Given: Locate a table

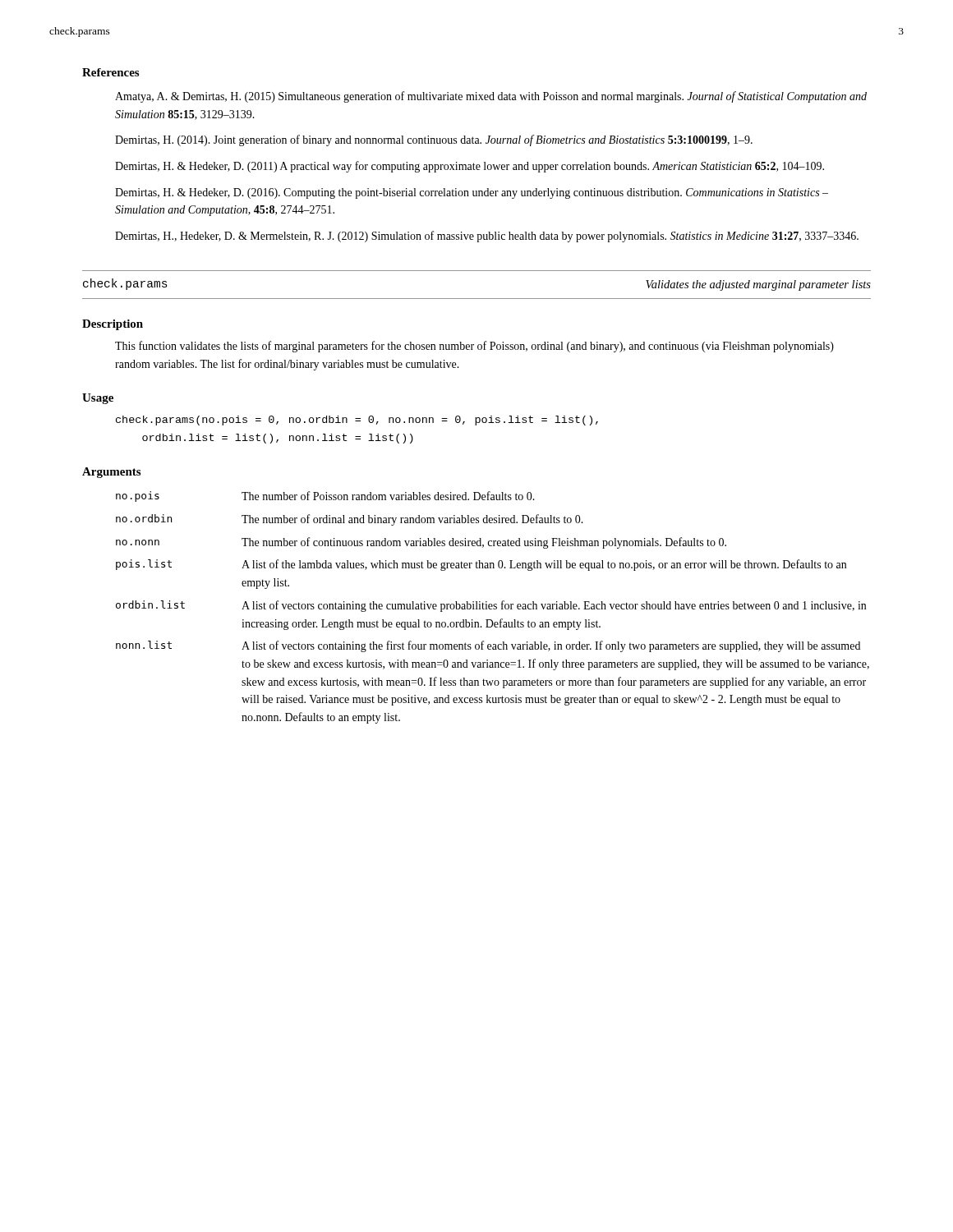Looking at the screenshot, I should [476, 284].
